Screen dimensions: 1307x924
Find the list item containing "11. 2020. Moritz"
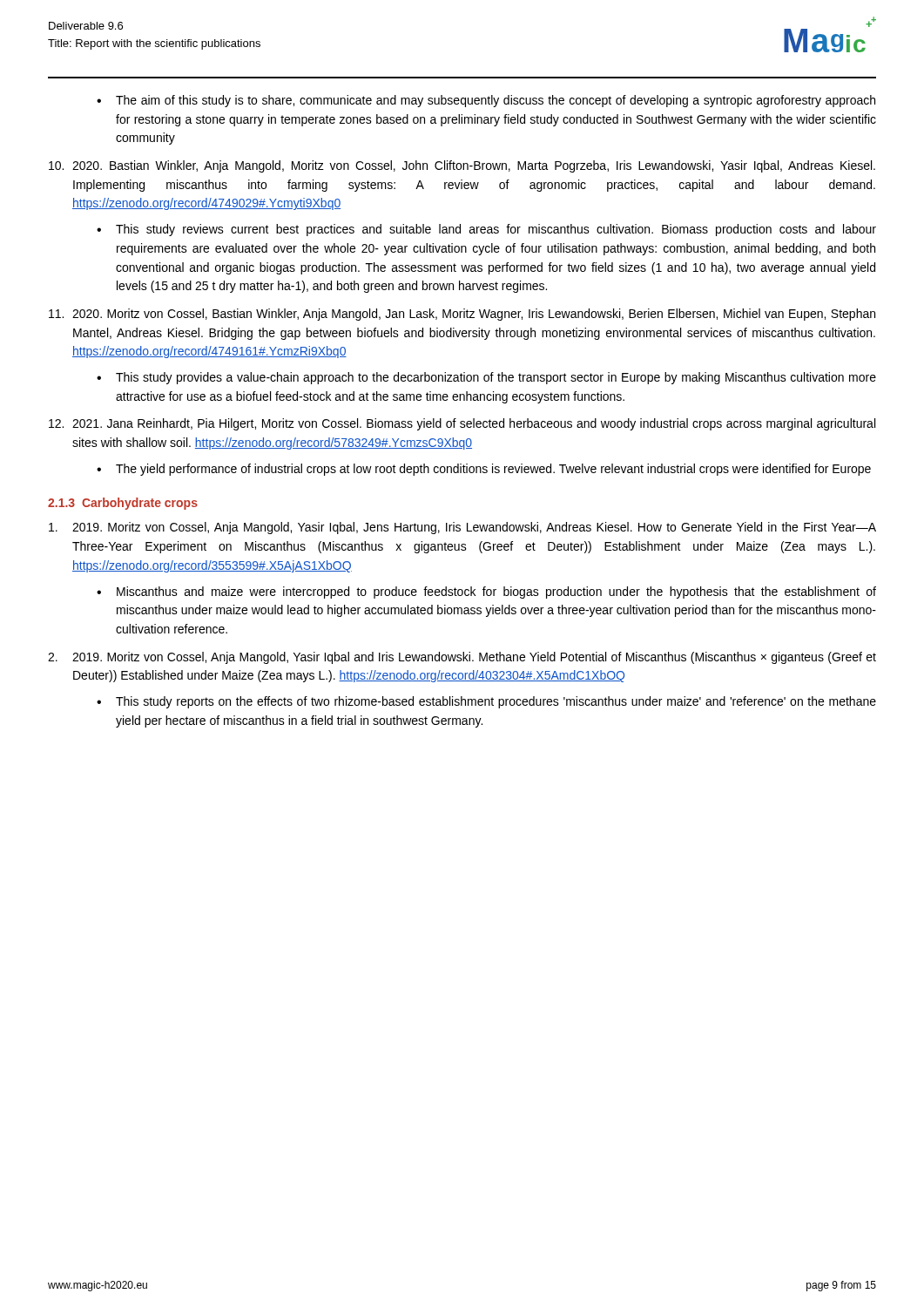point(462,333)
